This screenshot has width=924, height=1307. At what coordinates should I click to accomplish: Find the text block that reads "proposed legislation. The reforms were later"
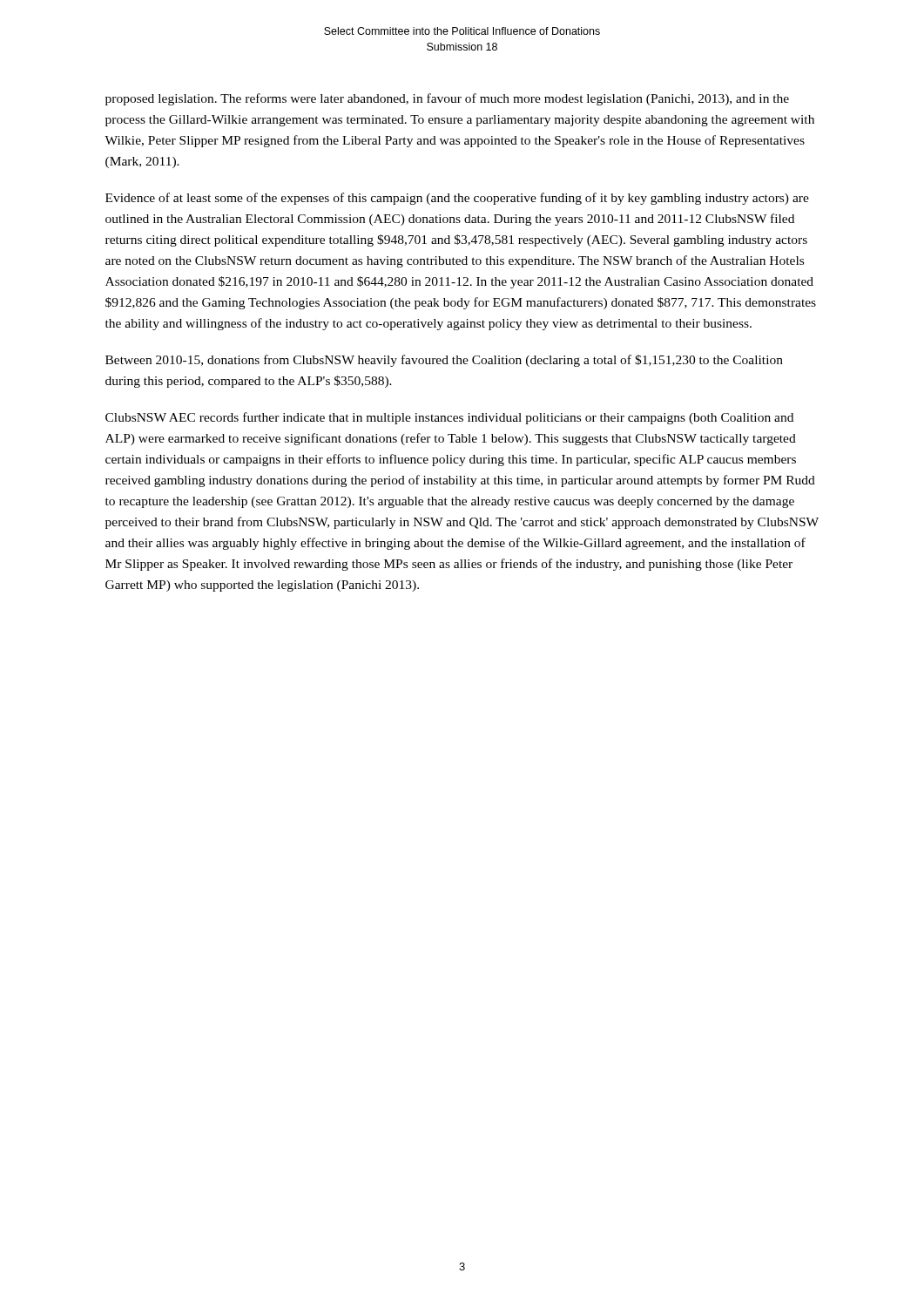click(x=460, y=129)
